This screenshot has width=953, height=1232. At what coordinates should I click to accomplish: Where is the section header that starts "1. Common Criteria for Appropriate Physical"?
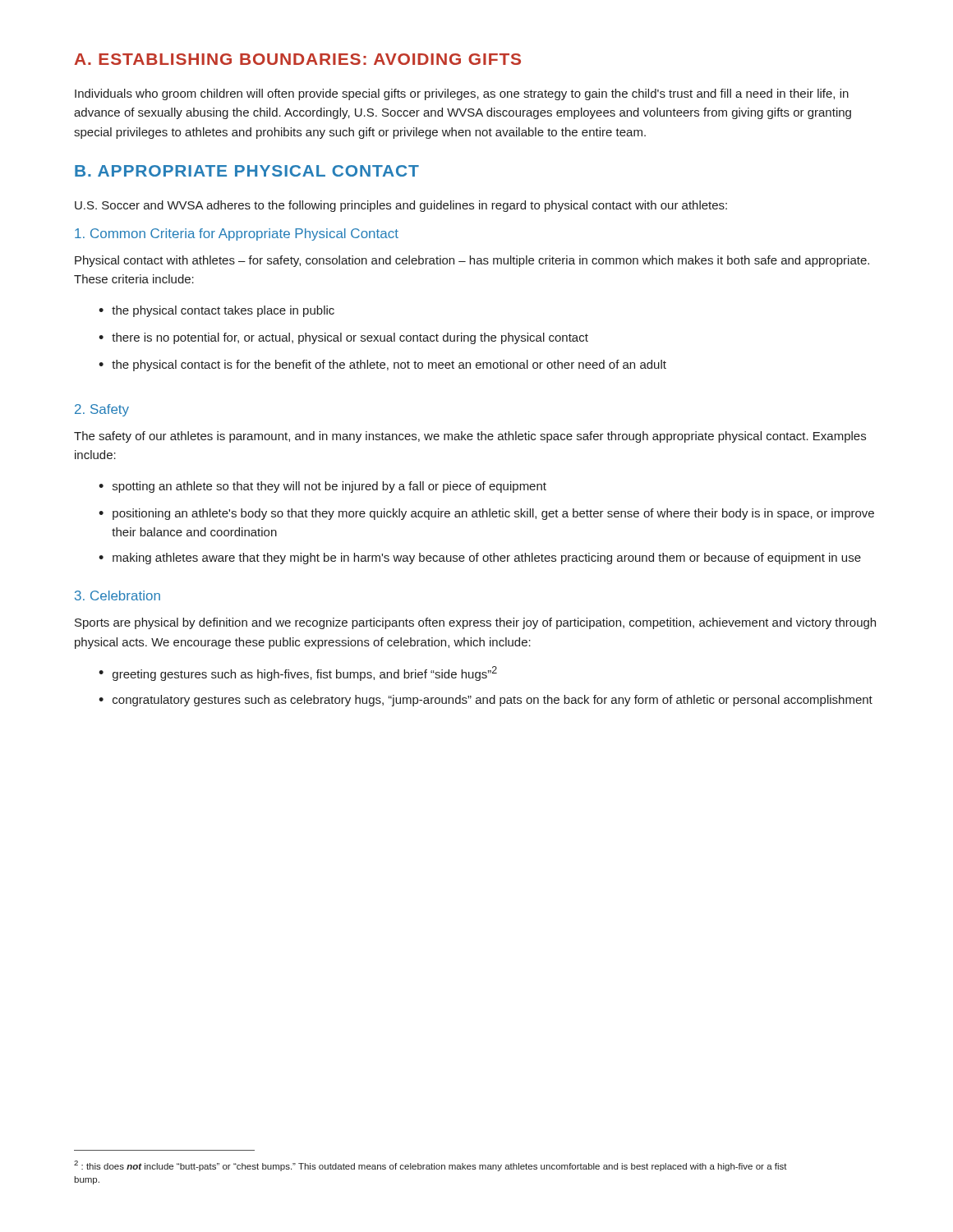[x=237, y=234]
